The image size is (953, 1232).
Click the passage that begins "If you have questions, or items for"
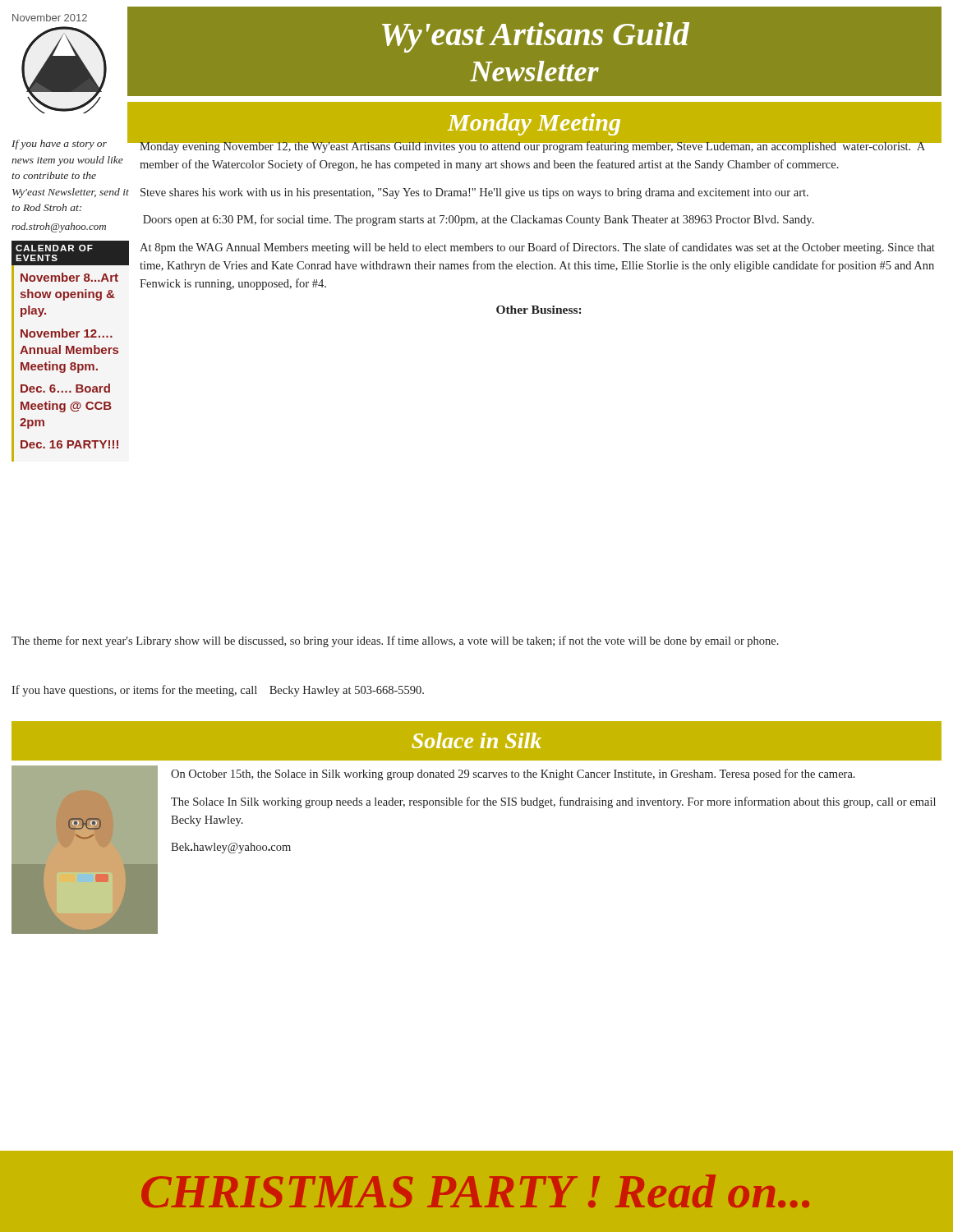coord(218,690)
